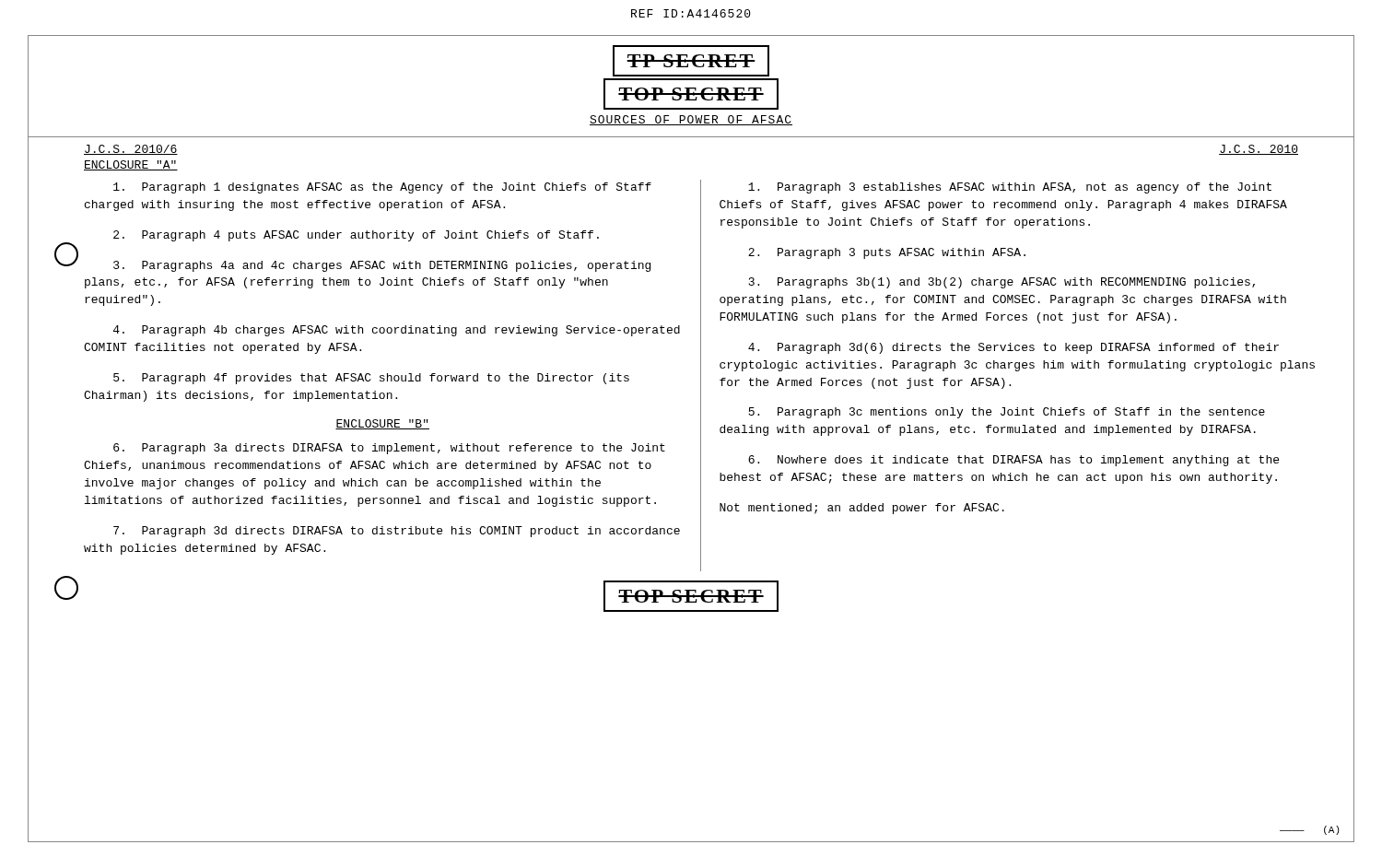Find the list item that says "2. Paragraph 3"

tap(874, 253)
